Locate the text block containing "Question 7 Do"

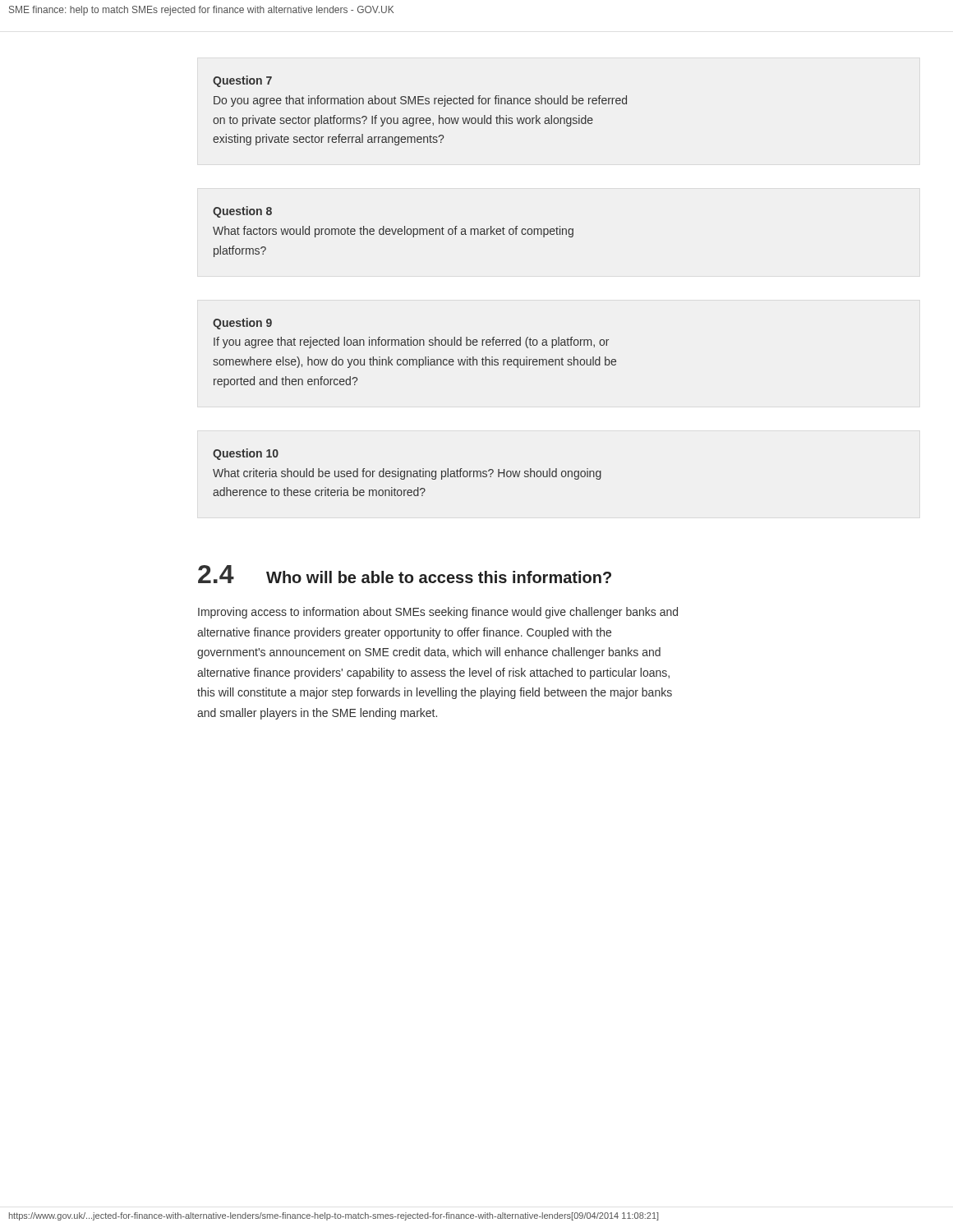pyautogui.click(x=559, y=111)
